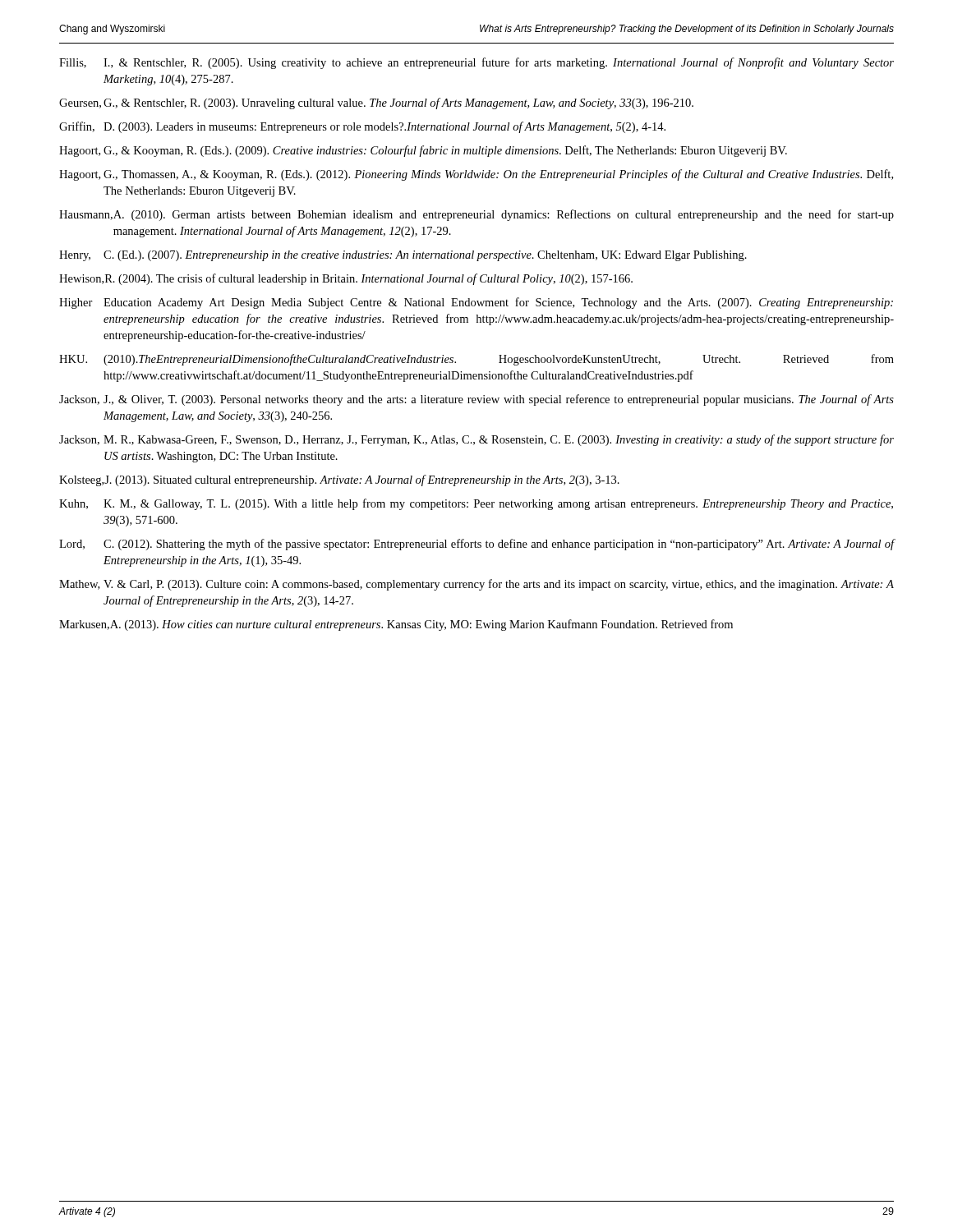This screenshot has height=1232, width=953.
Task: Find the region starting "Hewison, R. (2004). The crisis of cultural"
Action: (476, 278)
